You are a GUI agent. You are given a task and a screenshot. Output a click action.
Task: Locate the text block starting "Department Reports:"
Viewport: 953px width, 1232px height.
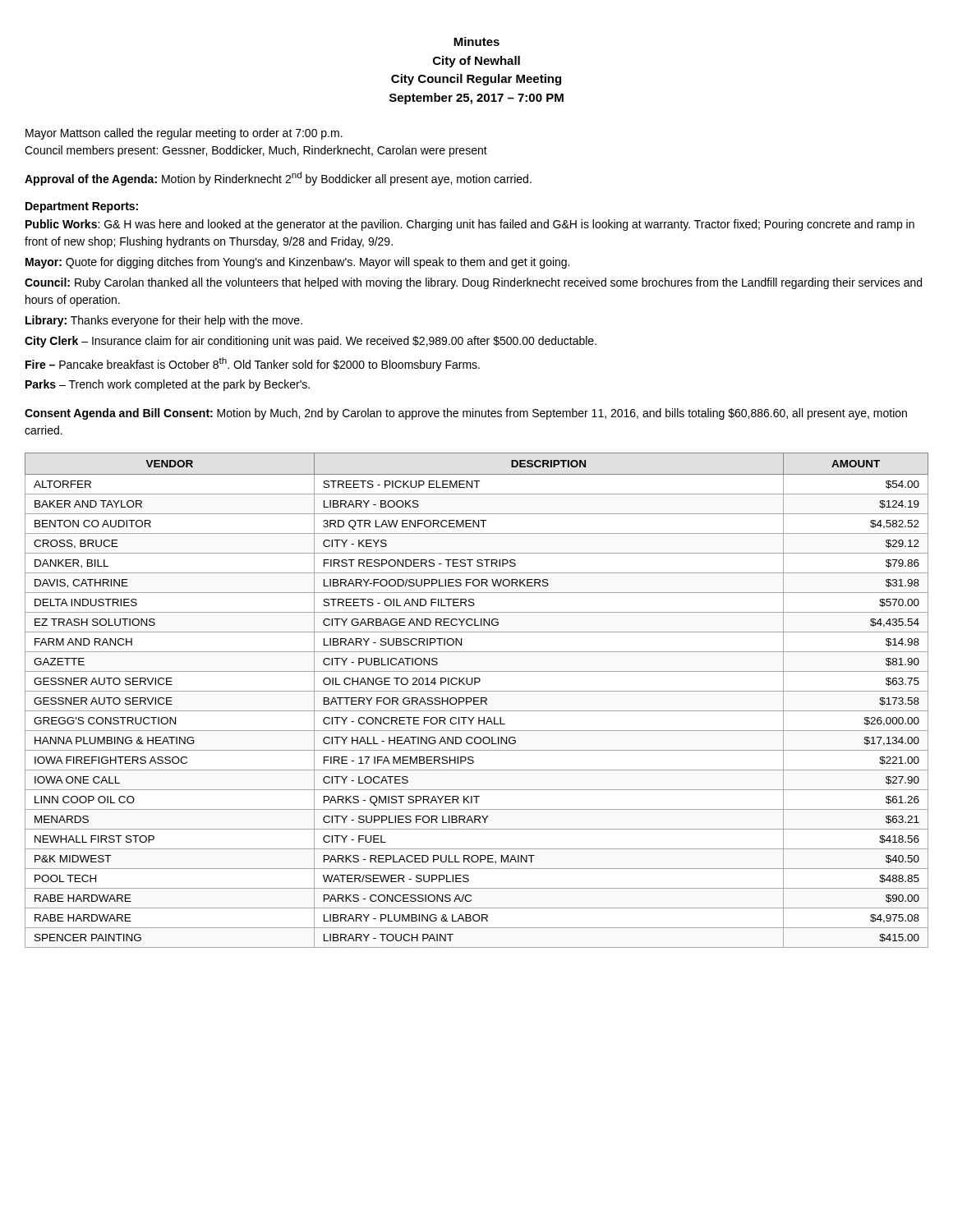[82, 206]
